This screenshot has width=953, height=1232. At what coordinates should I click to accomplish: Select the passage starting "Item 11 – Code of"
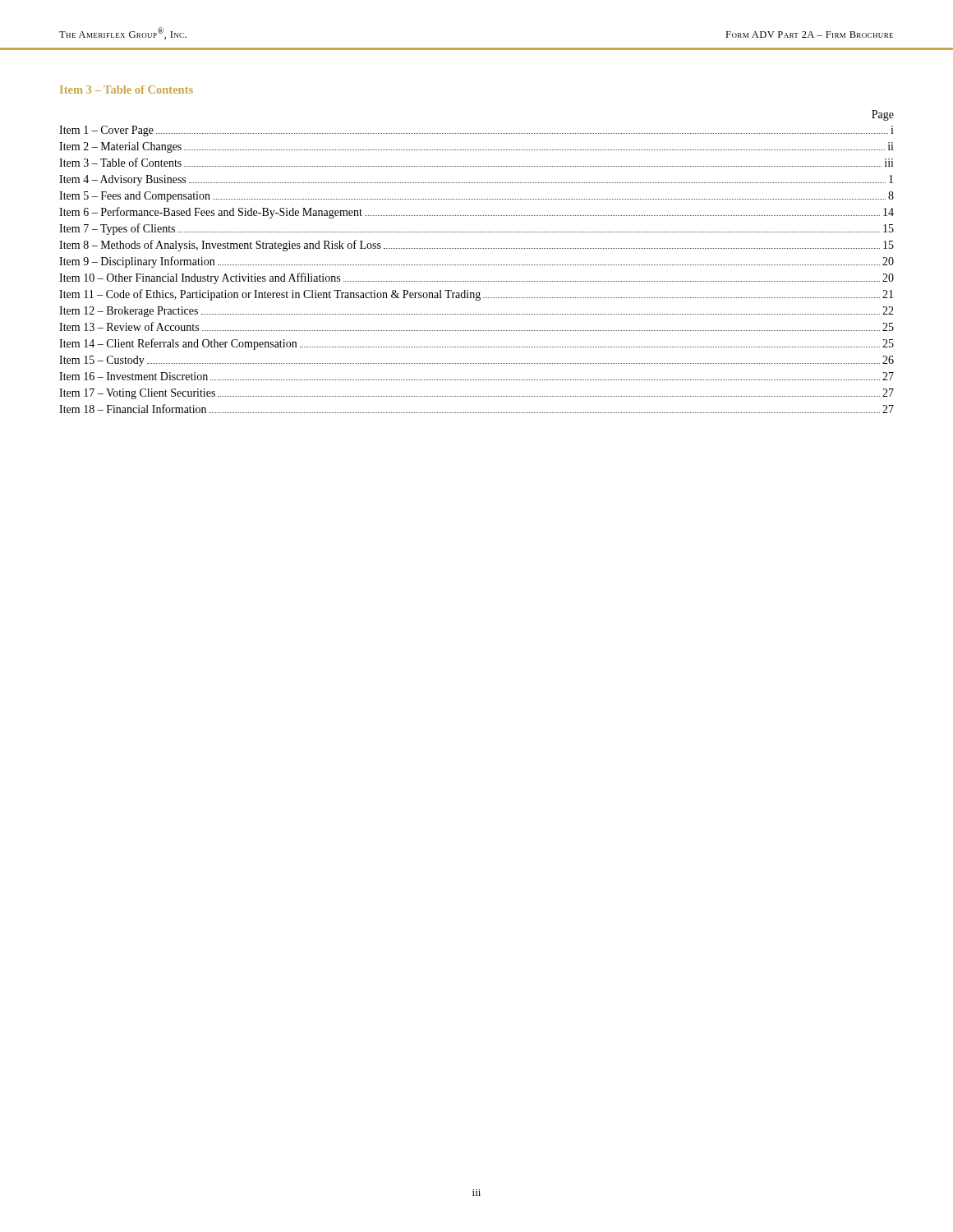point(476,295)
